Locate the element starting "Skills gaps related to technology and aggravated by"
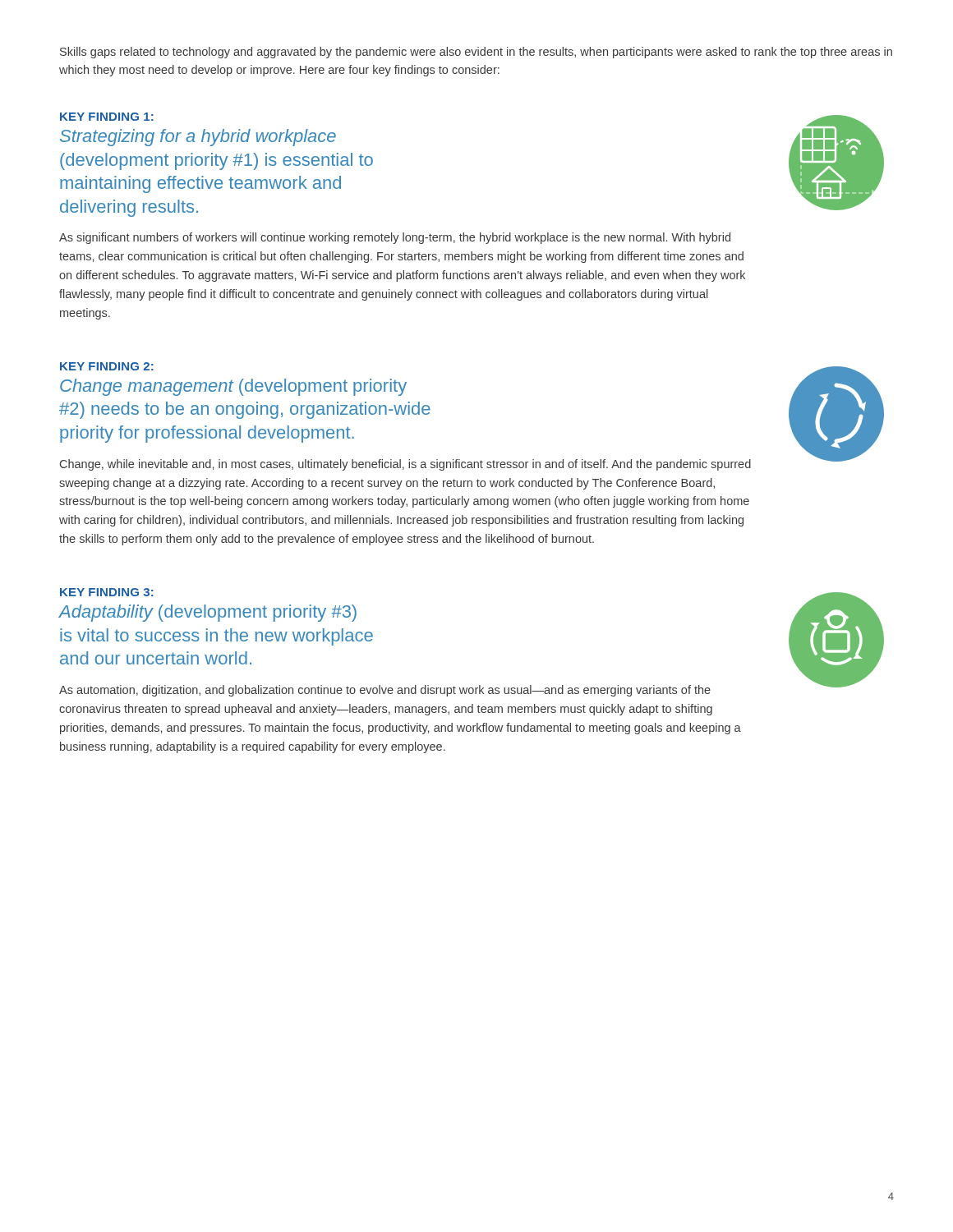The image size is (953, 1232). (476, 61)
